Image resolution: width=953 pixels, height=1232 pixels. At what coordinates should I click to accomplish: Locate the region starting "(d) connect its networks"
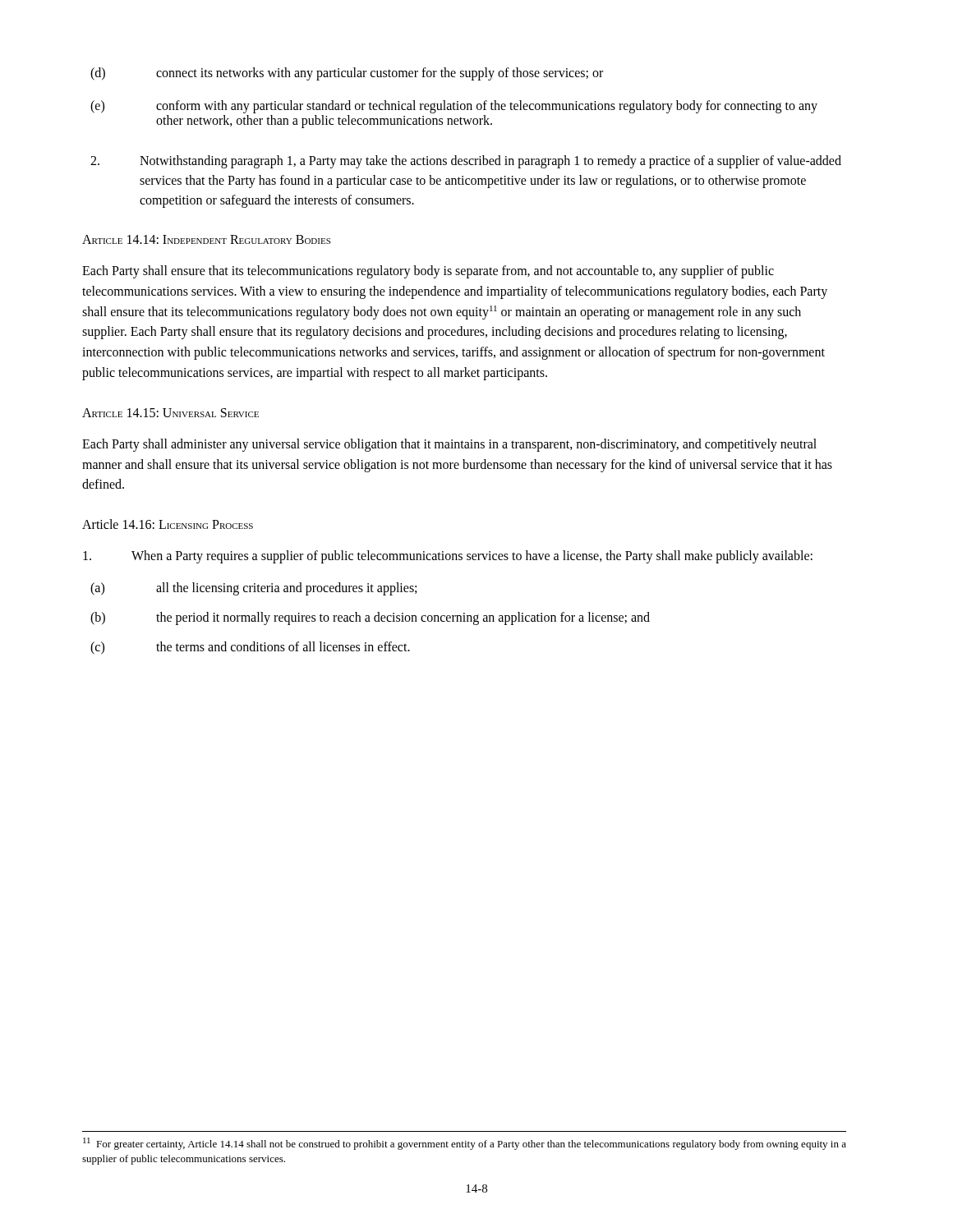pos(464,73)
